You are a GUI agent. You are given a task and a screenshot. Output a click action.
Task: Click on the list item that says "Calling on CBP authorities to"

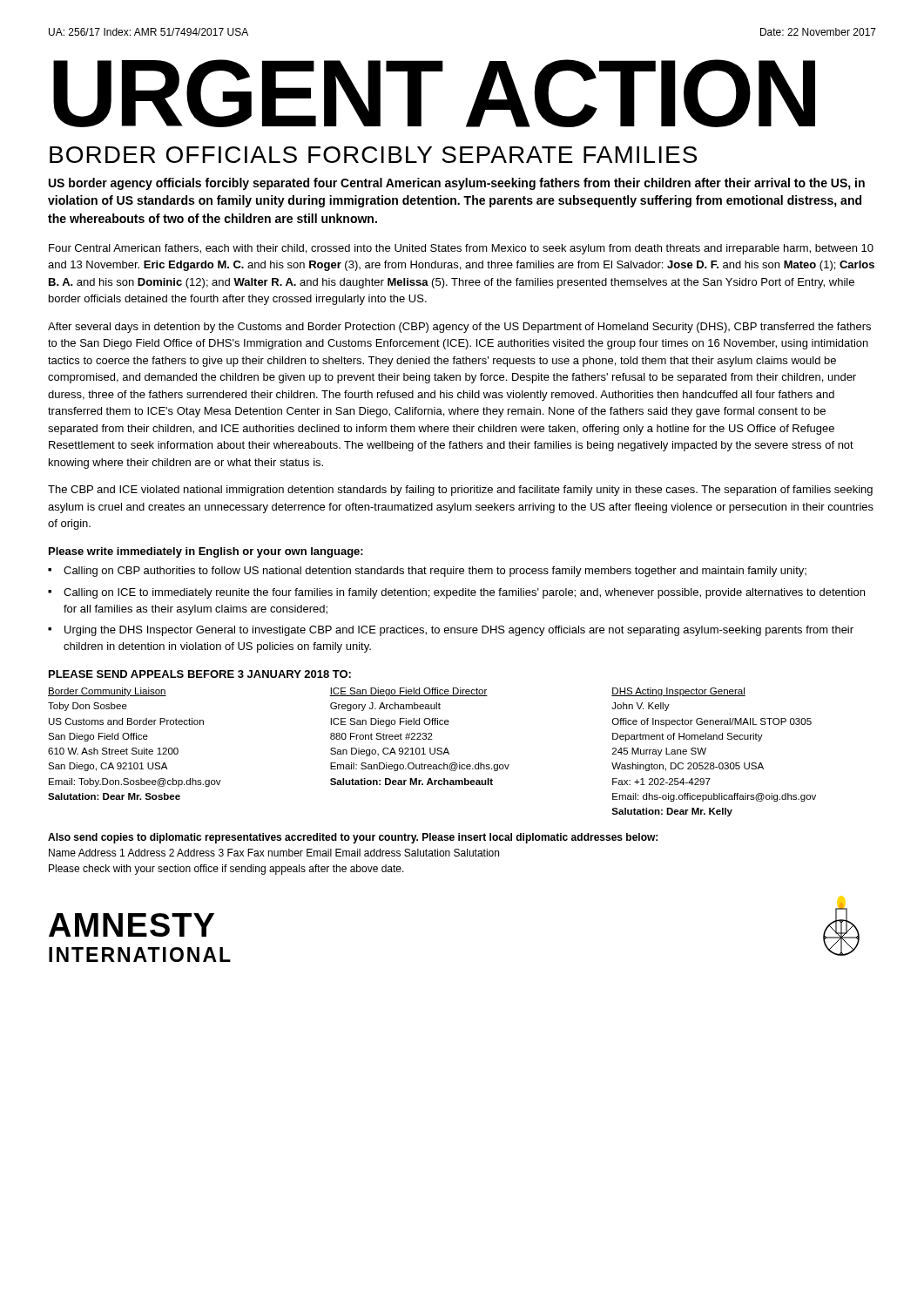pos(435,570)
